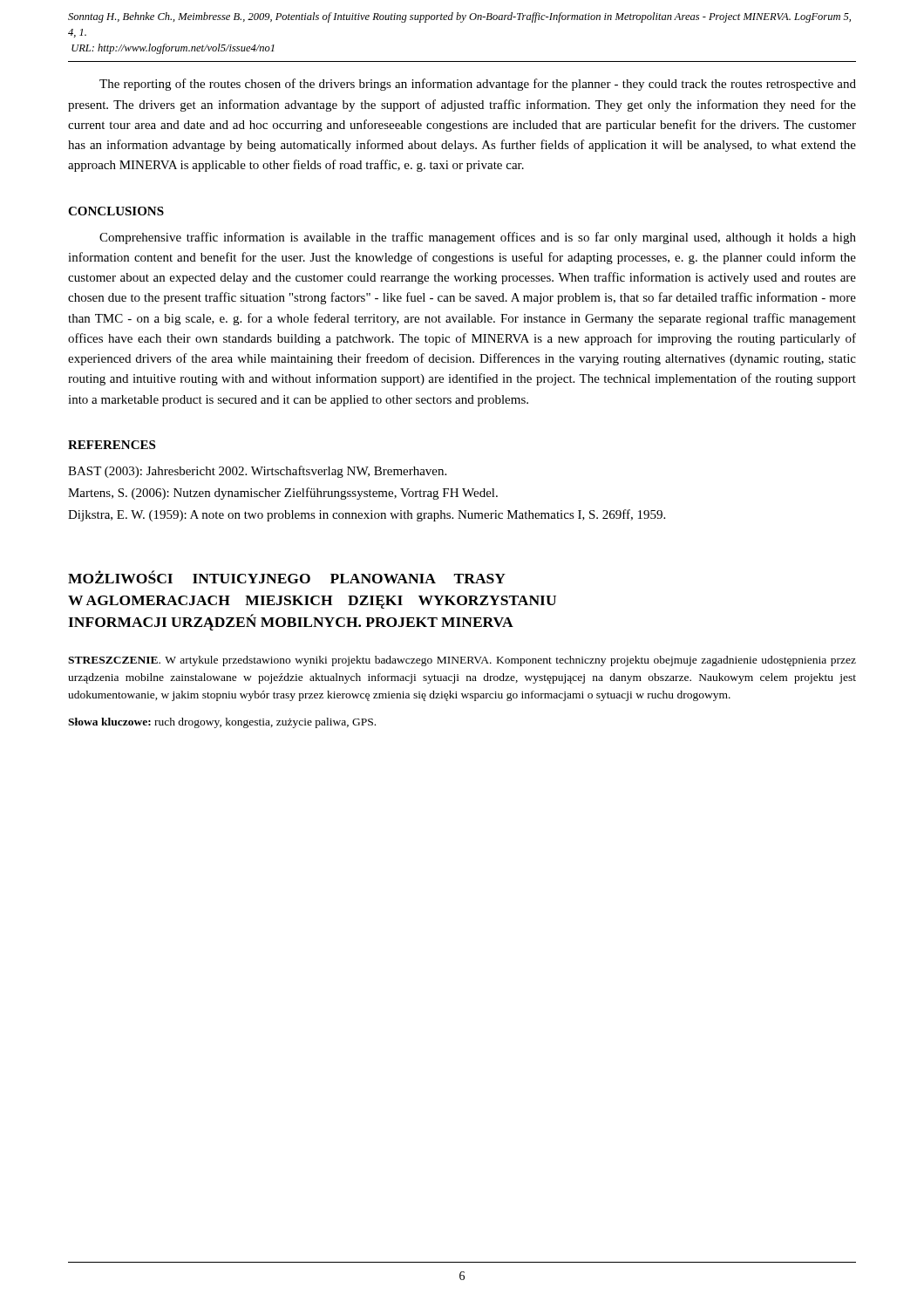Find the block starting "Comprehensive traffic information is available in the"
924x1308 pixels.
(x=462, y=318)
